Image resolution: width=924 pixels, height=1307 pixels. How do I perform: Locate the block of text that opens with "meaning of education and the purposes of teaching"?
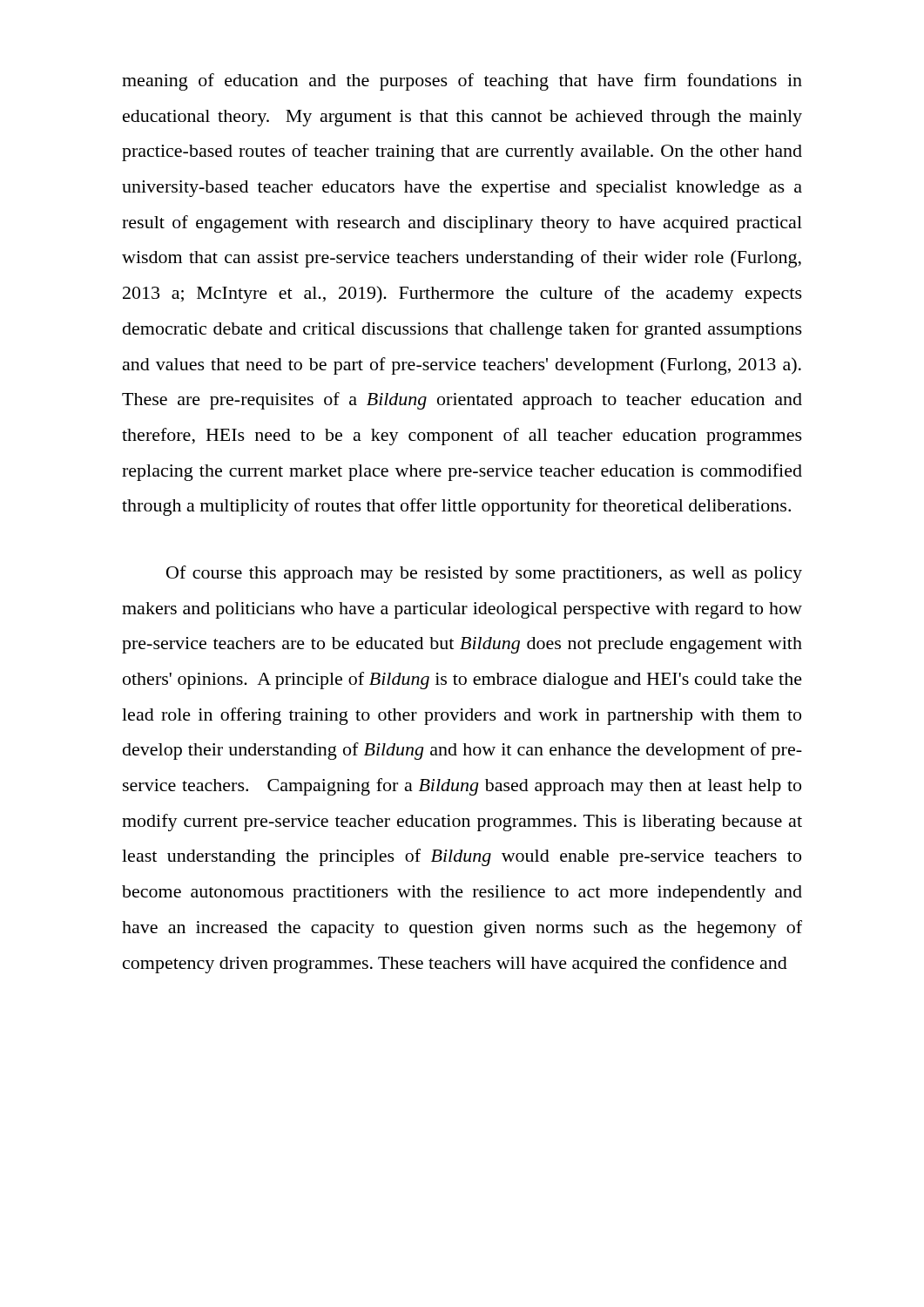[462, 293]
